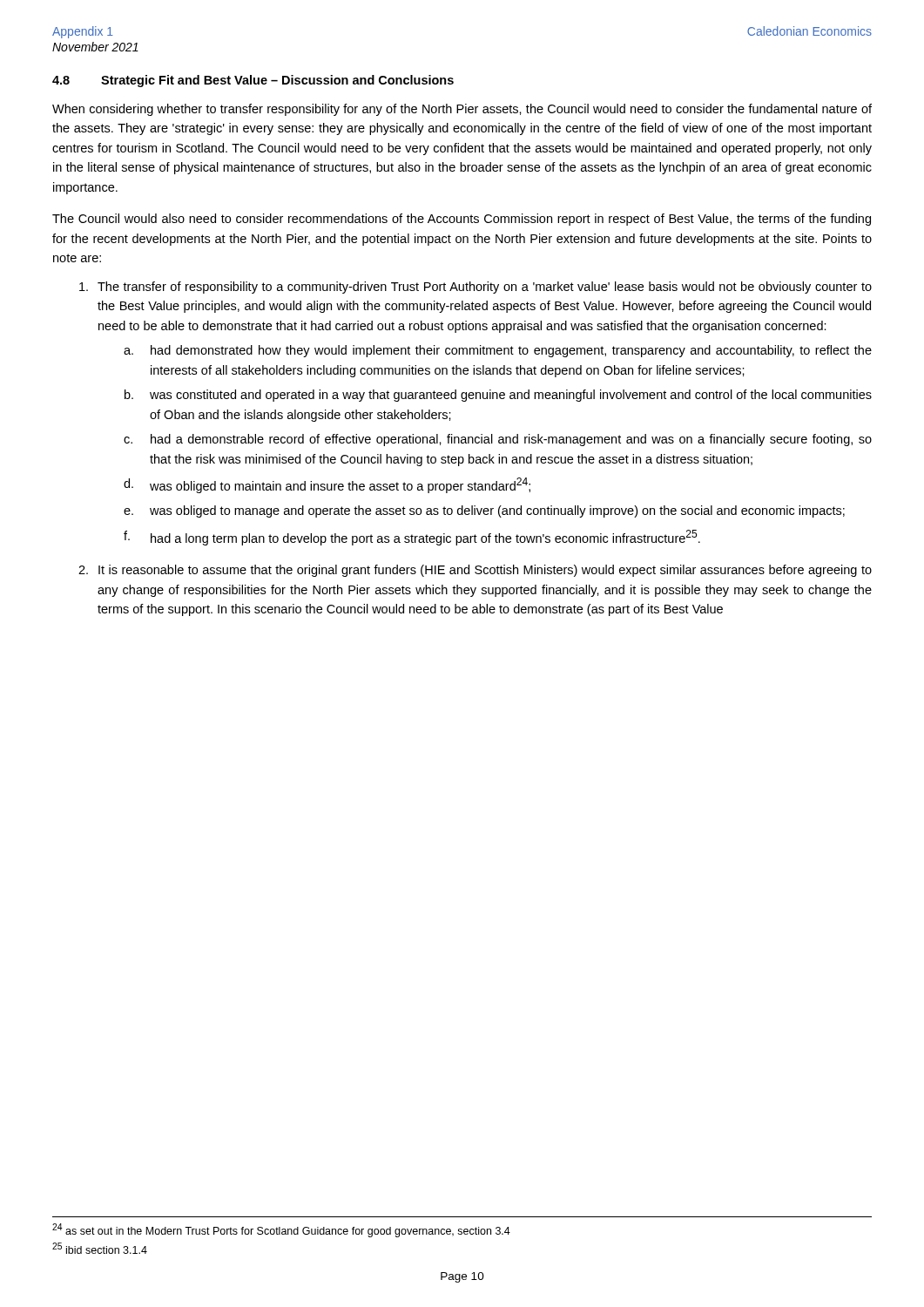
Task: Locate the block of text that opens with "The transfer of responsibility to a community-driven Trust"
Action: point(475,288)
